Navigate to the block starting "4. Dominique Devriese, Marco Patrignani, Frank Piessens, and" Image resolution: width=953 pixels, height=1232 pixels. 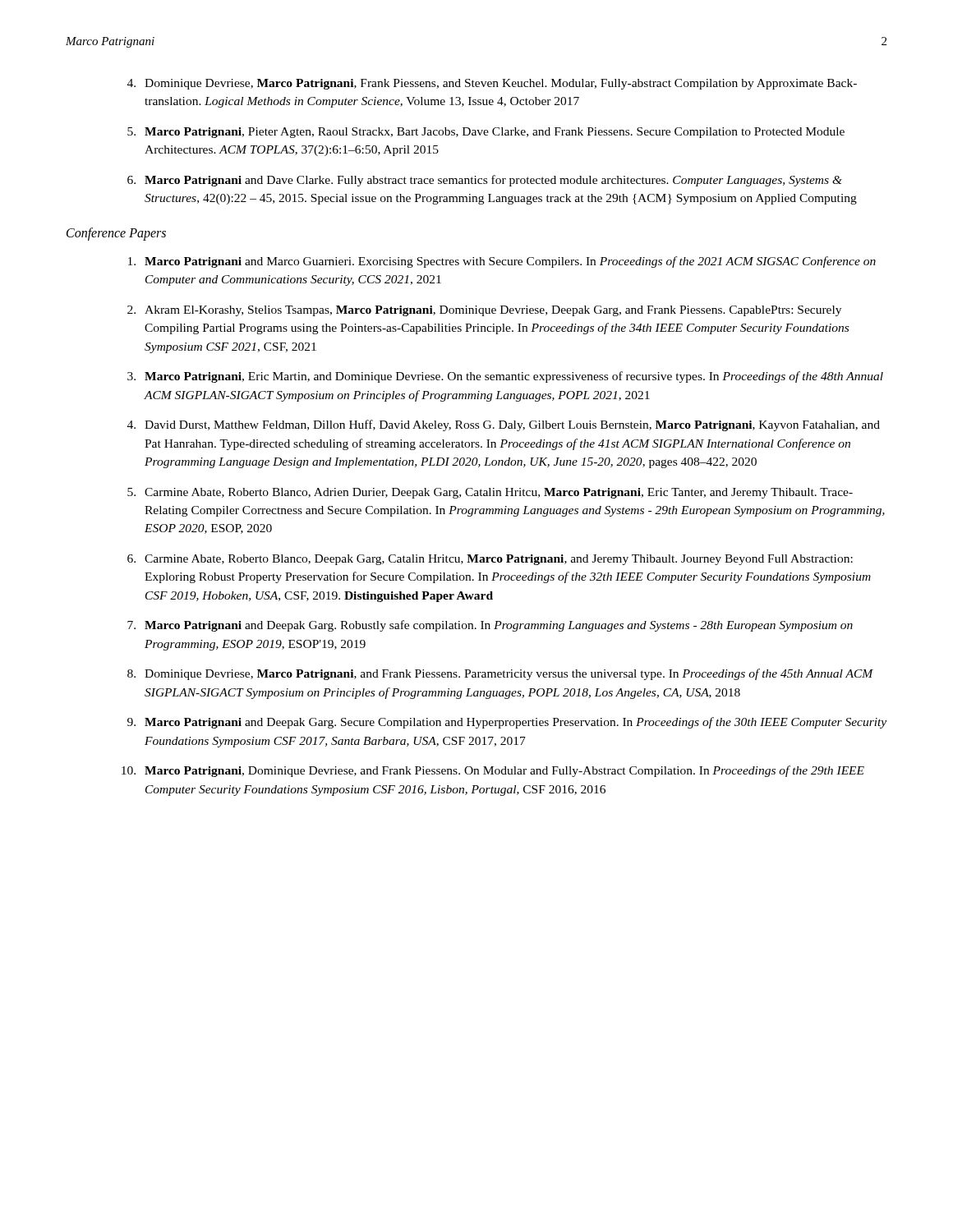click(x=496, y=92)
